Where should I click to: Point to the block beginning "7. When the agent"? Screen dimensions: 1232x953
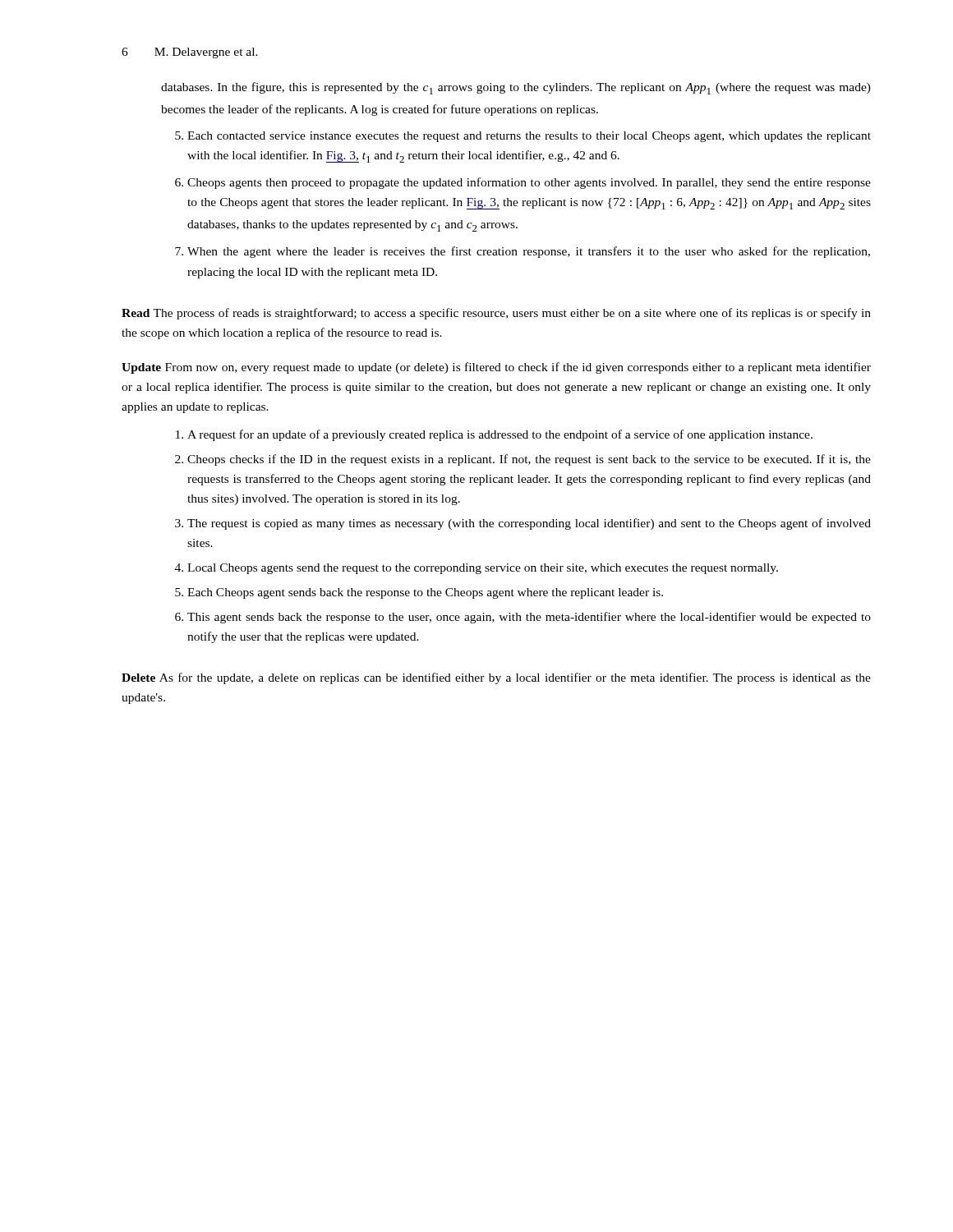click(x=516, y=262)
